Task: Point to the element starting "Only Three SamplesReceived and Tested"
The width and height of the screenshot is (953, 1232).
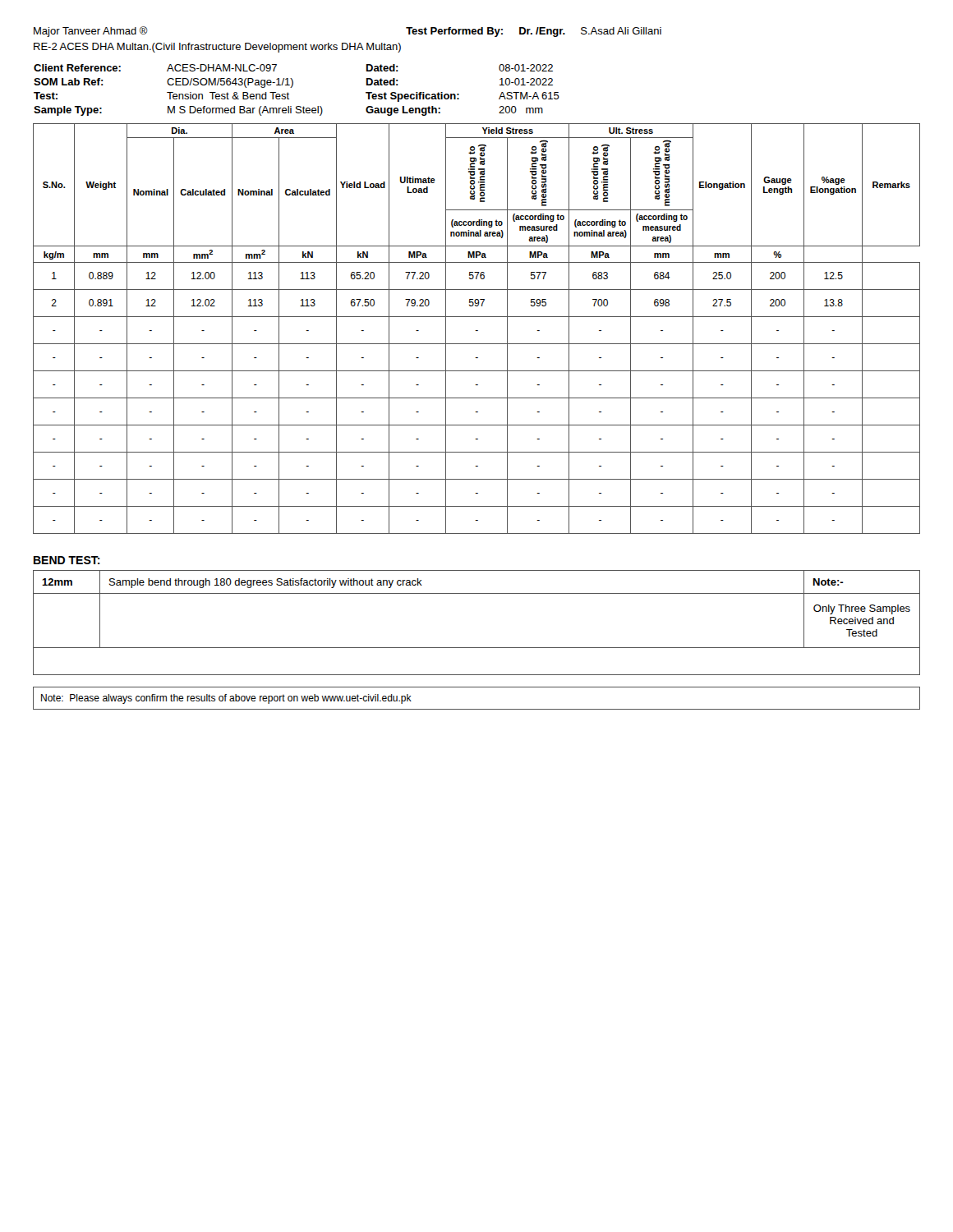Action: point(862,621)
